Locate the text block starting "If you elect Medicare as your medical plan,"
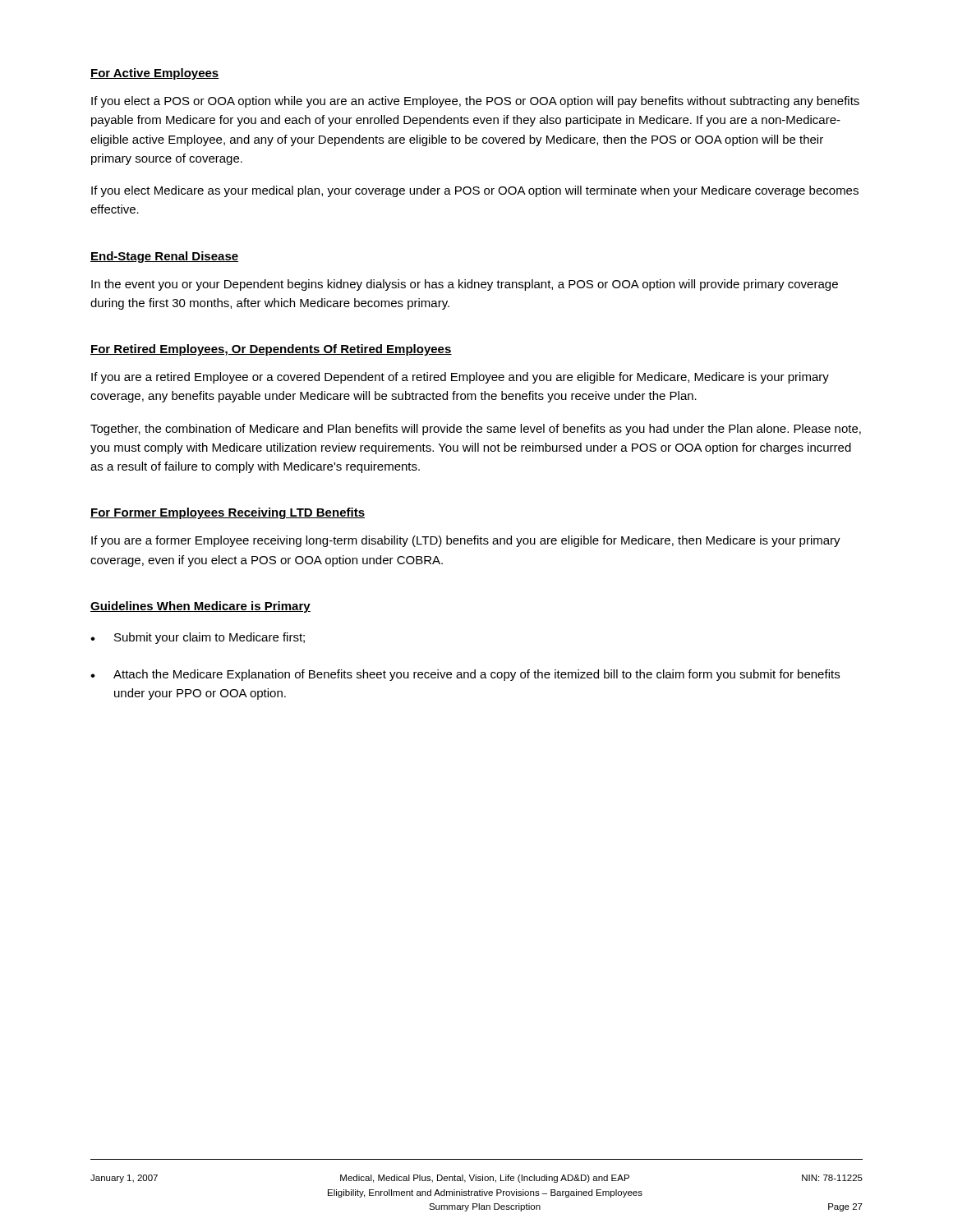This screenshot has height=1232, width=953. [x=475, y=200]
